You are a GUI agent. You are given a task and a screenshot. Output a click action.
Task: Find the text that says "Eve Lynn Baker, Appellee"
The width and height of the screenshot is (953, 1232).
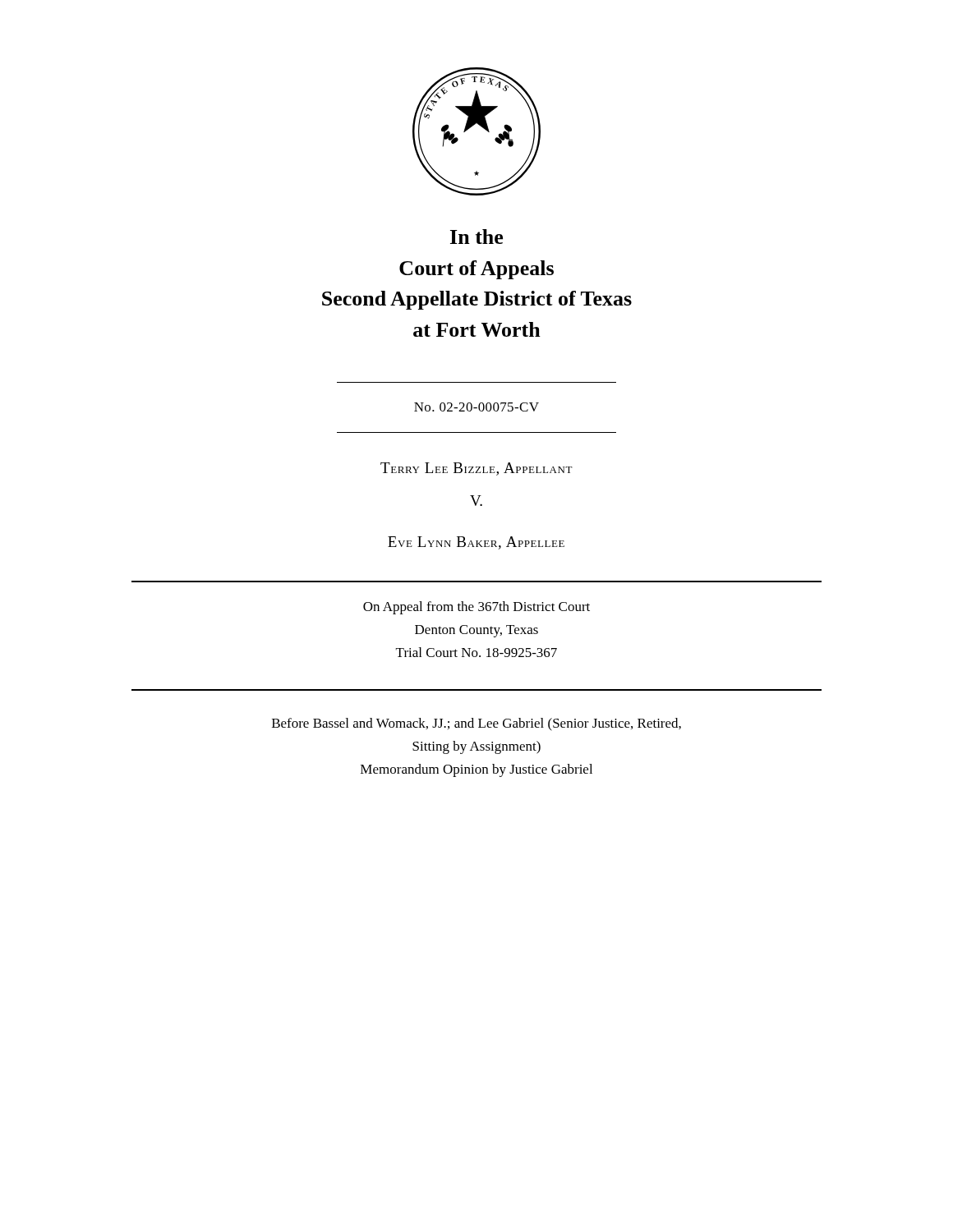[x=476, y=542]
